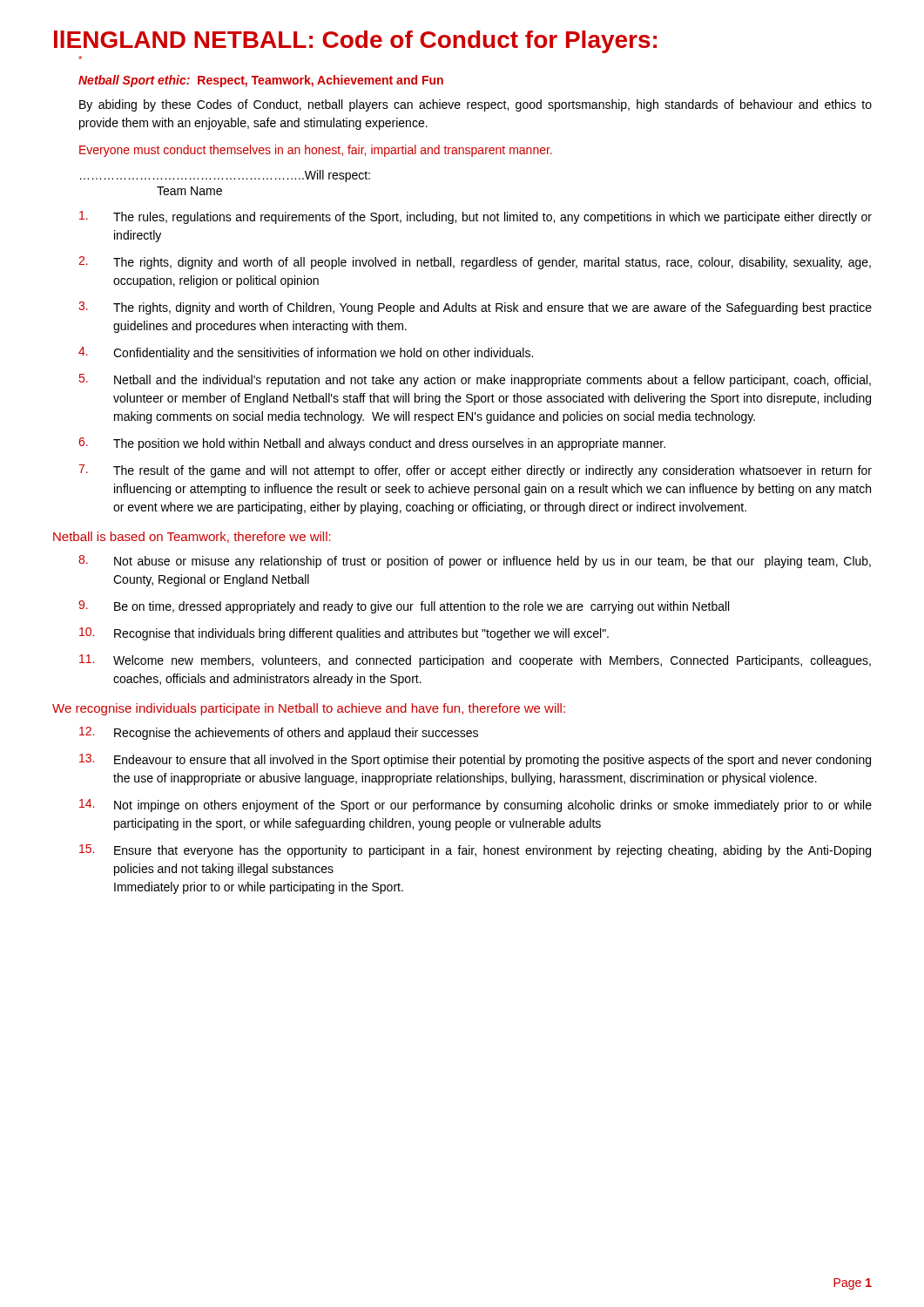The width and height of the screenshot is (924, 1307).
Task: Click the passage that begins "8. Not abuse or misuse any relationship"
Action: (x=475, y=571)
